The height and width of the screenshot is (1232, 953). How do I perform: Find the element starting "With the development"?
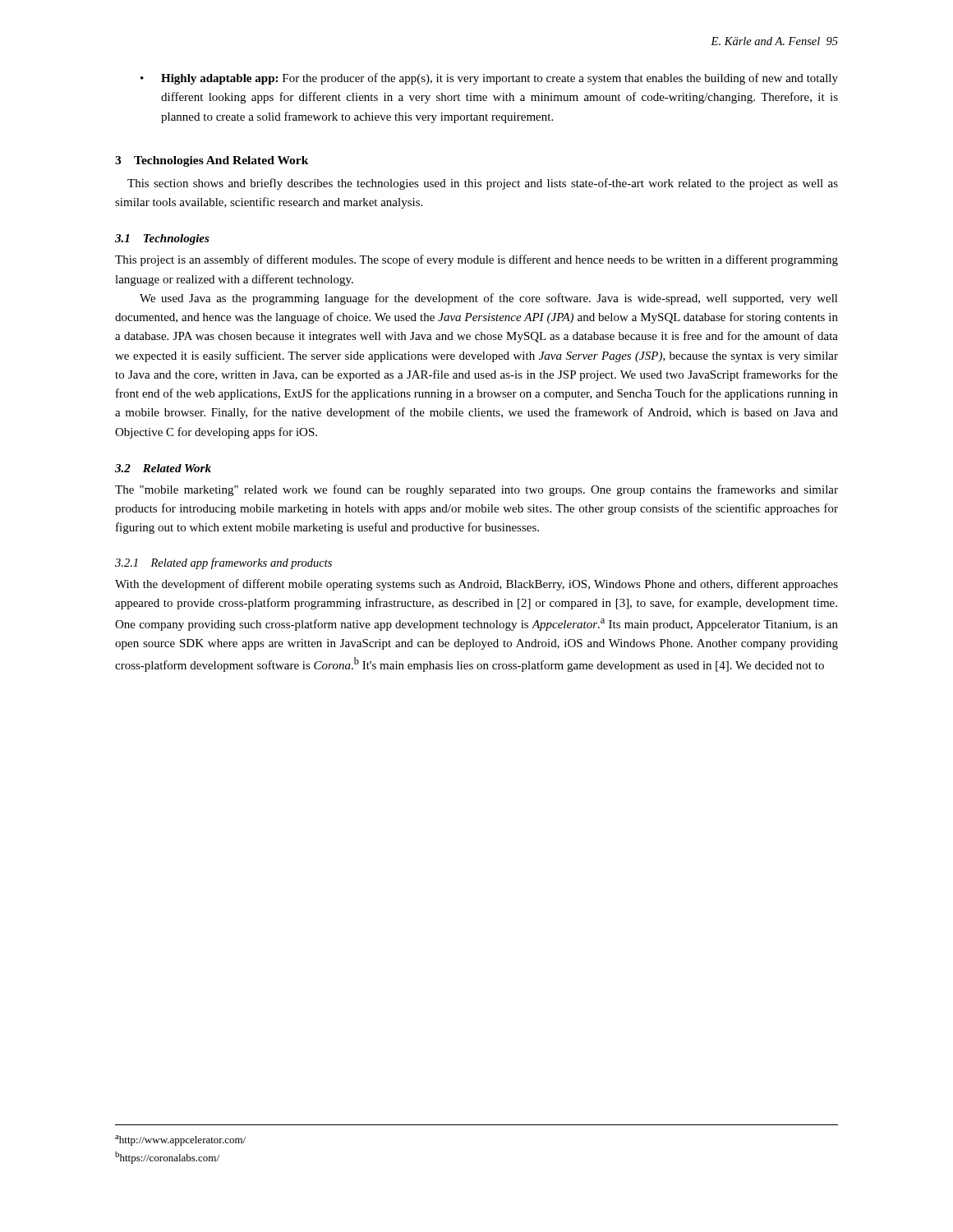coord(476,625)
